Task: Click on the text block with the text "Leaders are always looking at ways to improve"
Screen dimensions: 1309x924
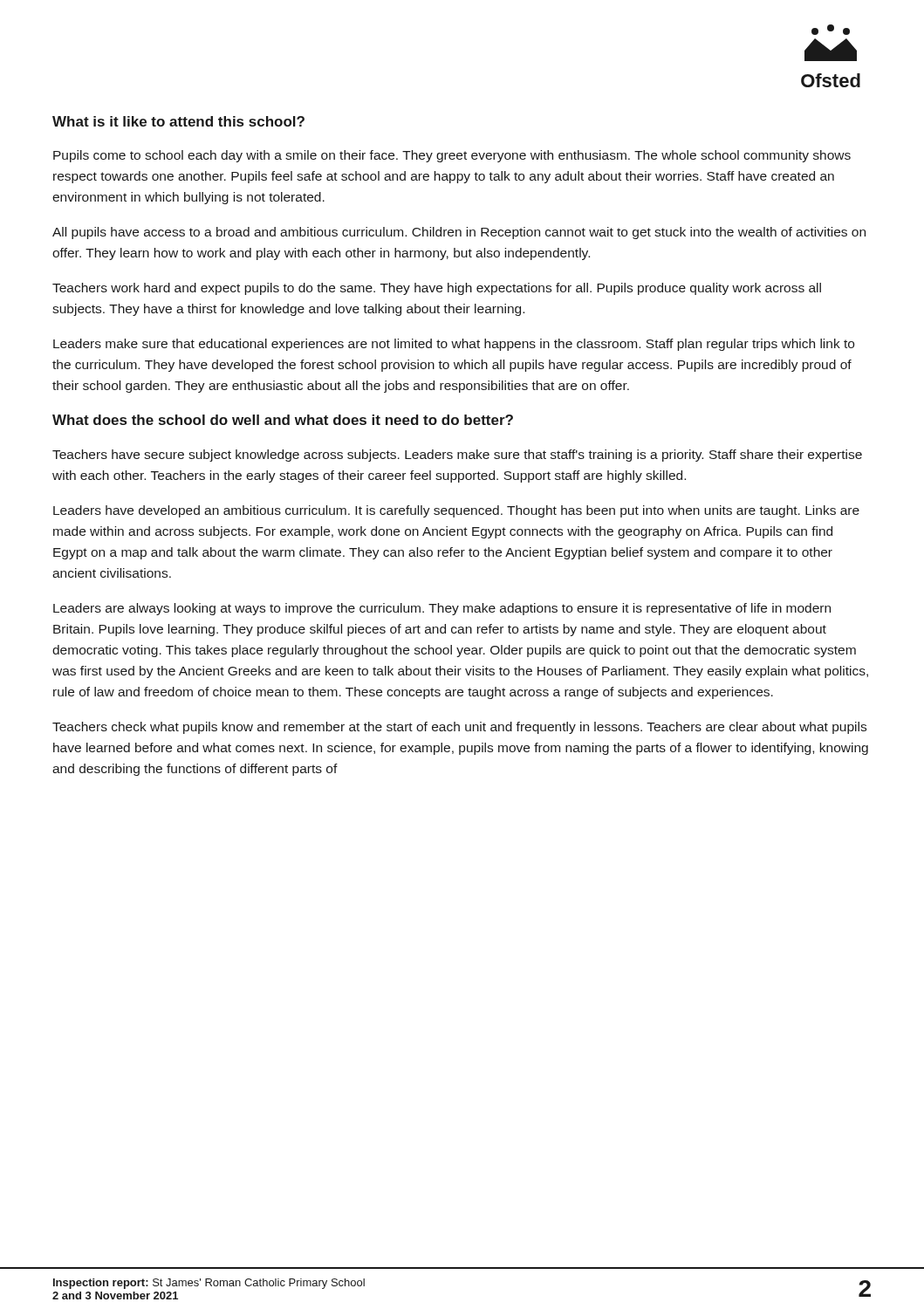Action: pos(462,650)
